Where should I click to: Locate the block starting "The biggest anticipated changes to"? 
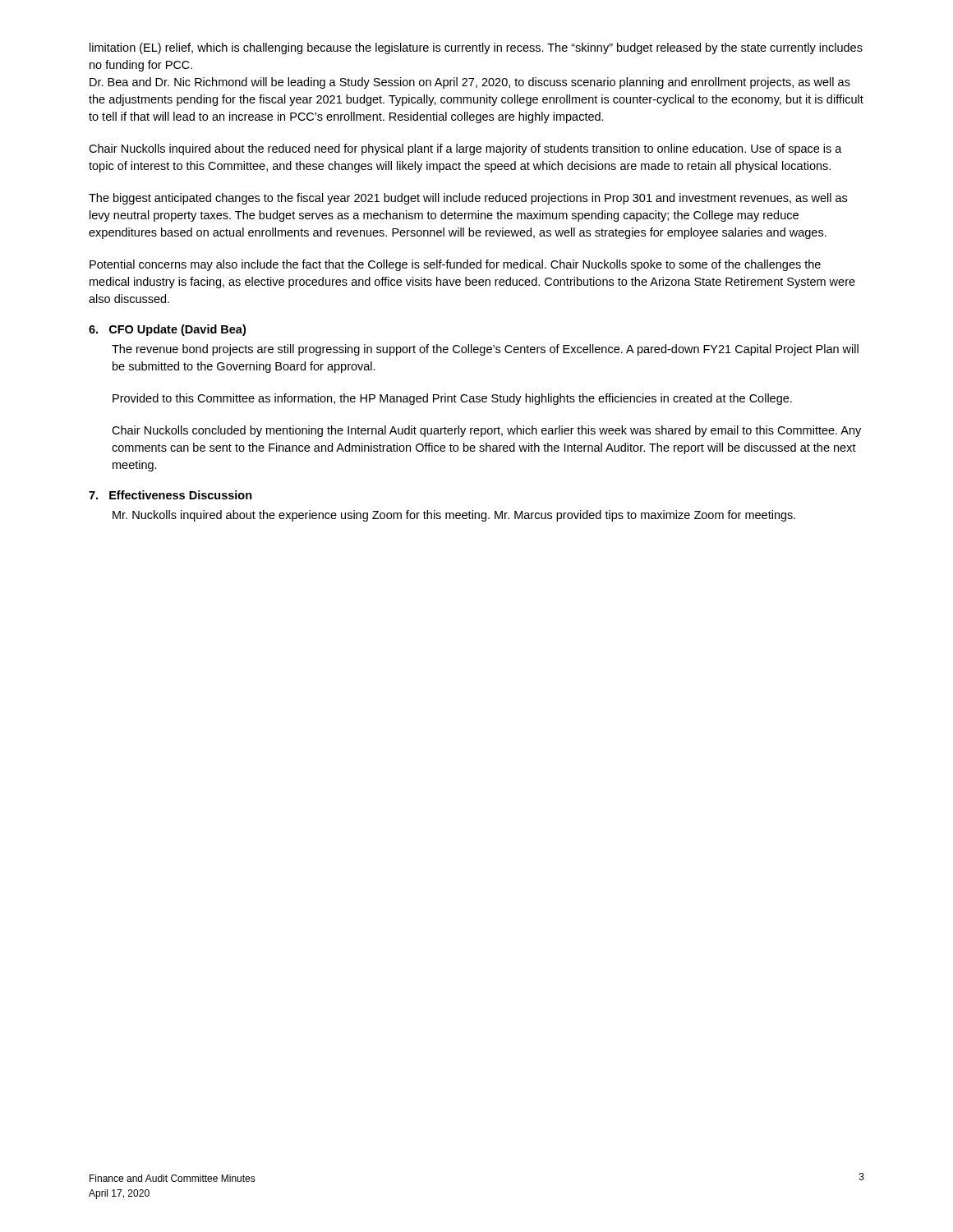(x=468, y=215)
